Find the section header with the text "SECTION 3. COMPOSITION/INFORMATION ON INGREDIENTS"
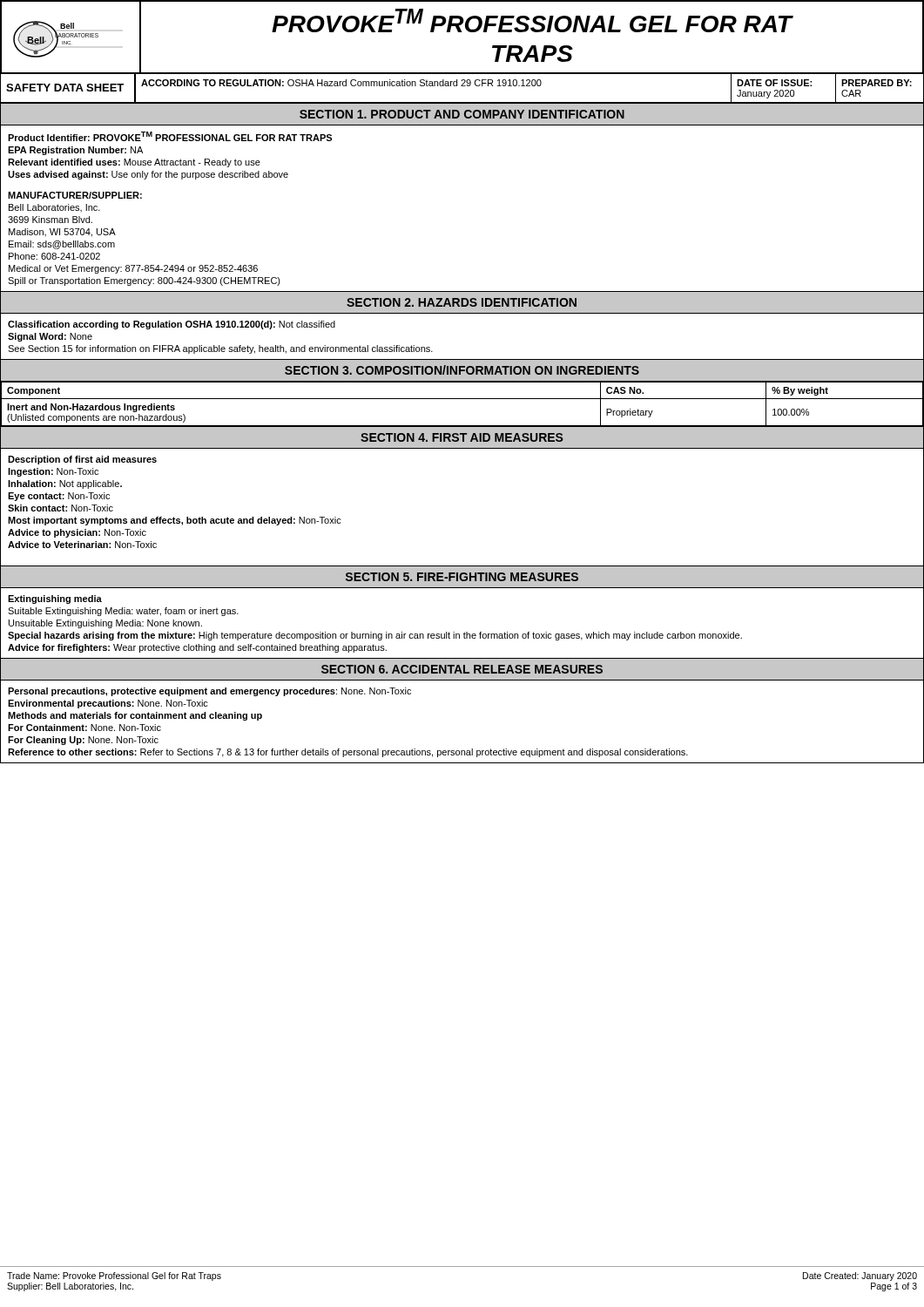 coord(462,370)
